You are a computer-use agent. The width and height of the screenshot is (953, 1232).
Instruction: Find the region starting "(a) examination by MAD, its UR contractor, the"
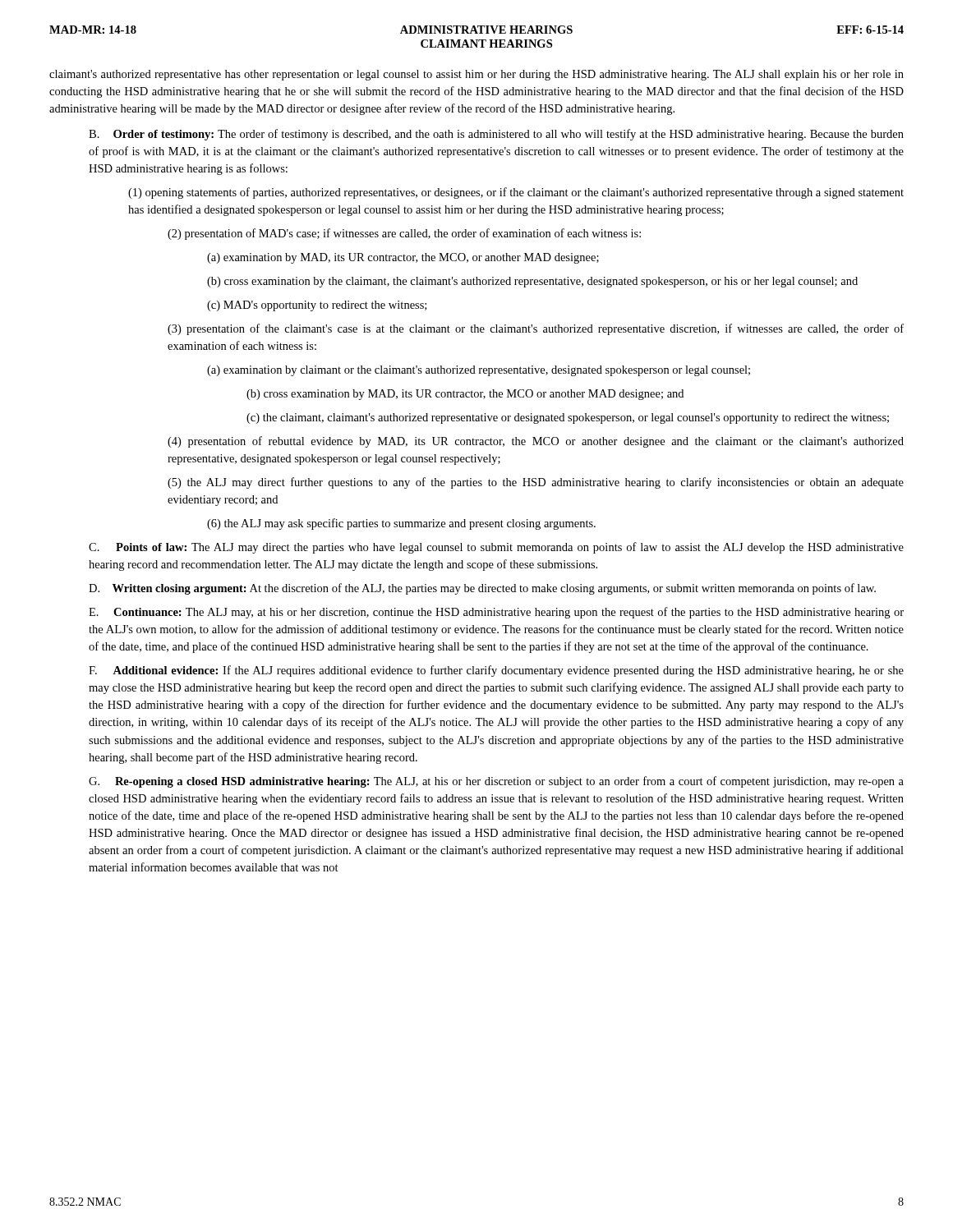(555, 258)
